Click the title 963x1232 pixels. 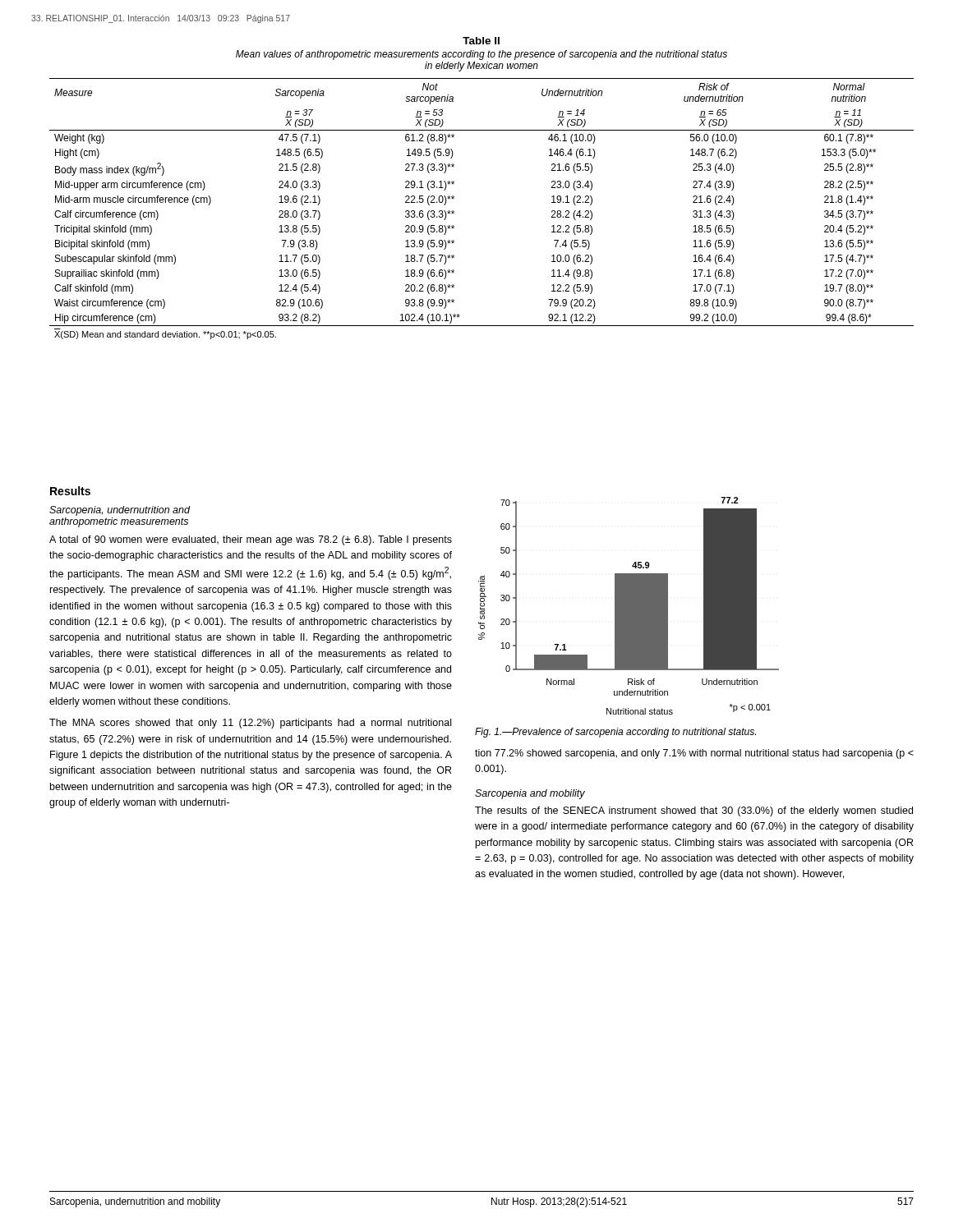pyautogui.click(x=482, y=41)
